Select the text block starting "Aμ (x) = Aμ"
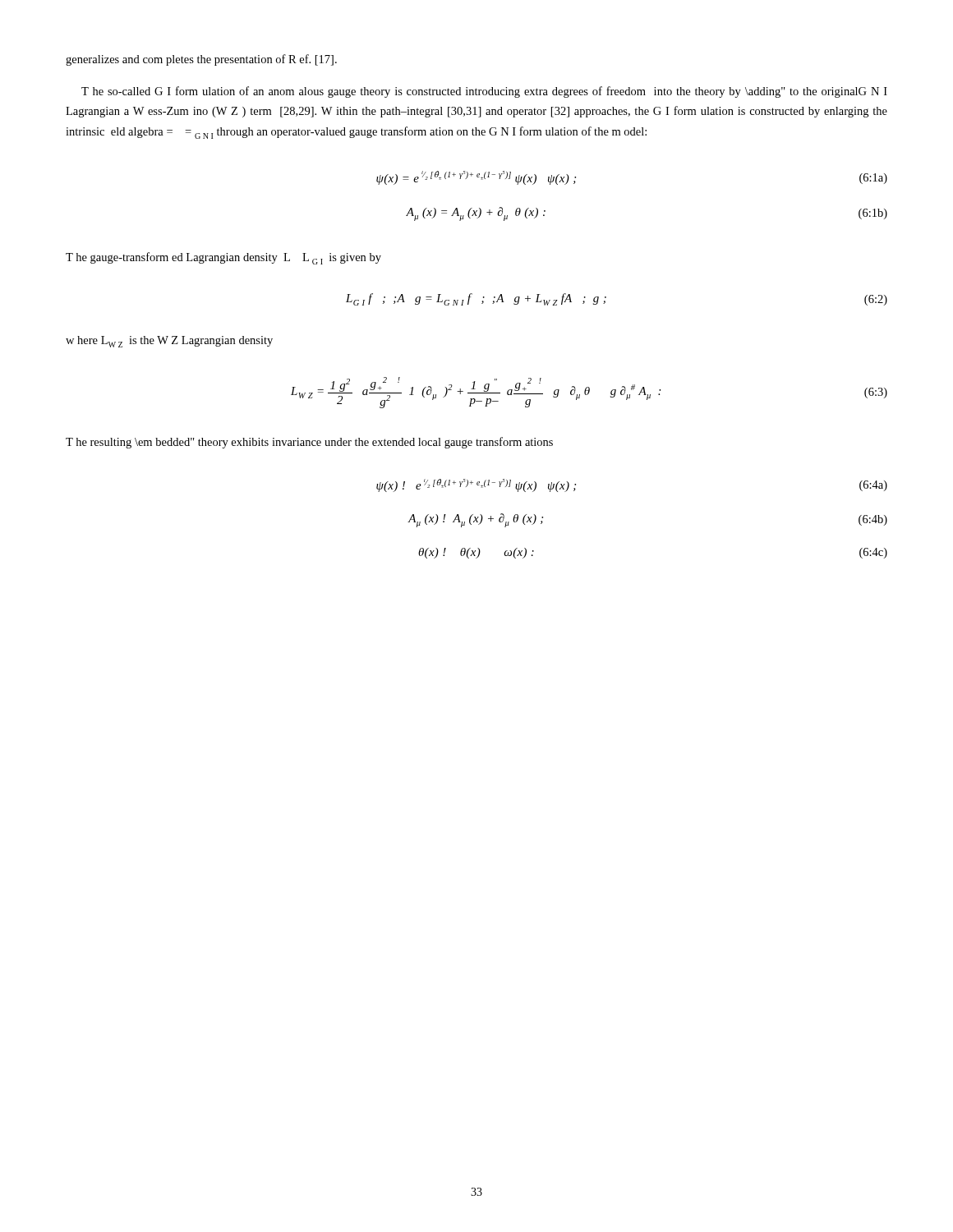953x1232 pixels. pos(474,214)
